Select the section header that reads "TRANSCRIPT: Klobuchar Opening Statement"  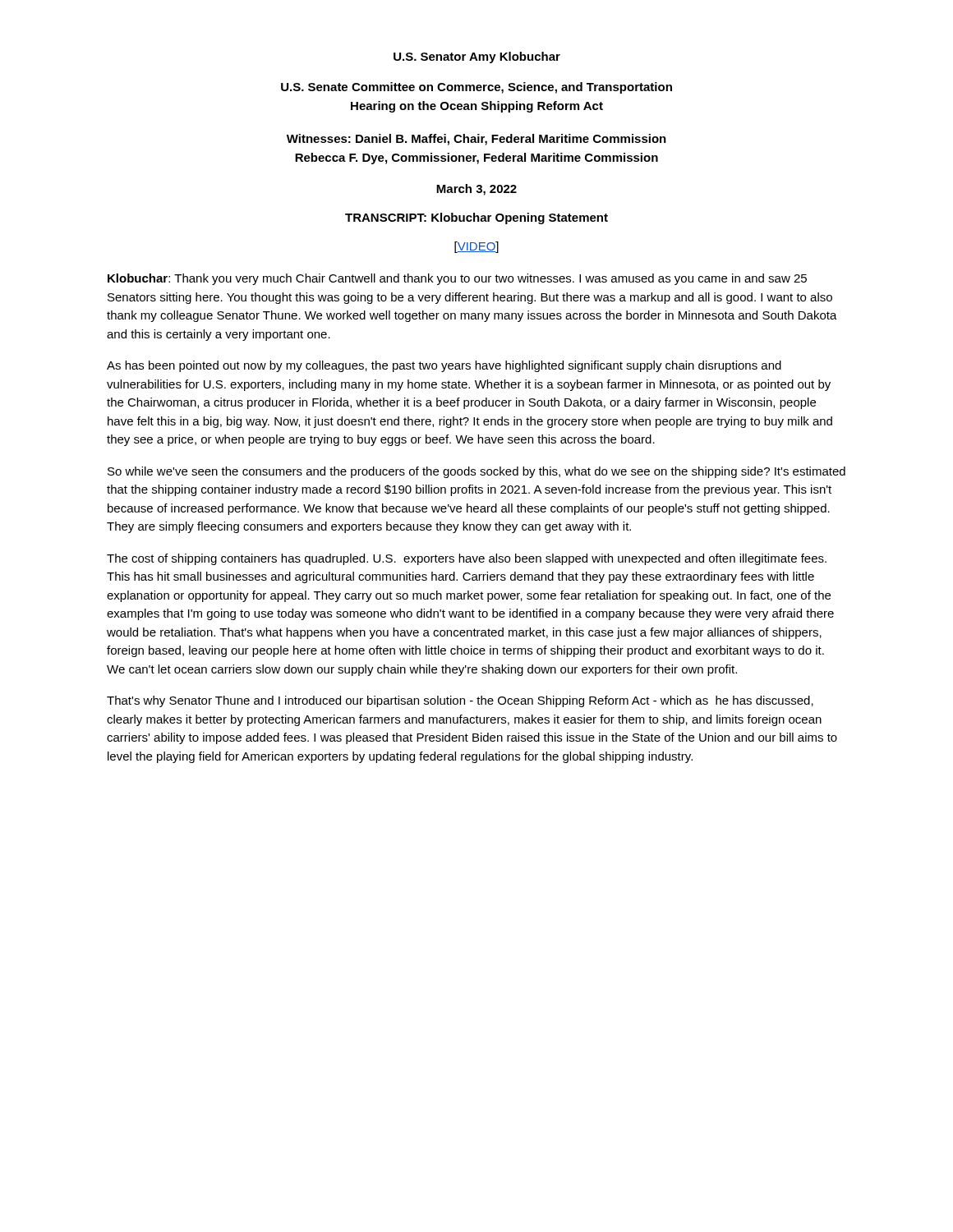point(476,217)
